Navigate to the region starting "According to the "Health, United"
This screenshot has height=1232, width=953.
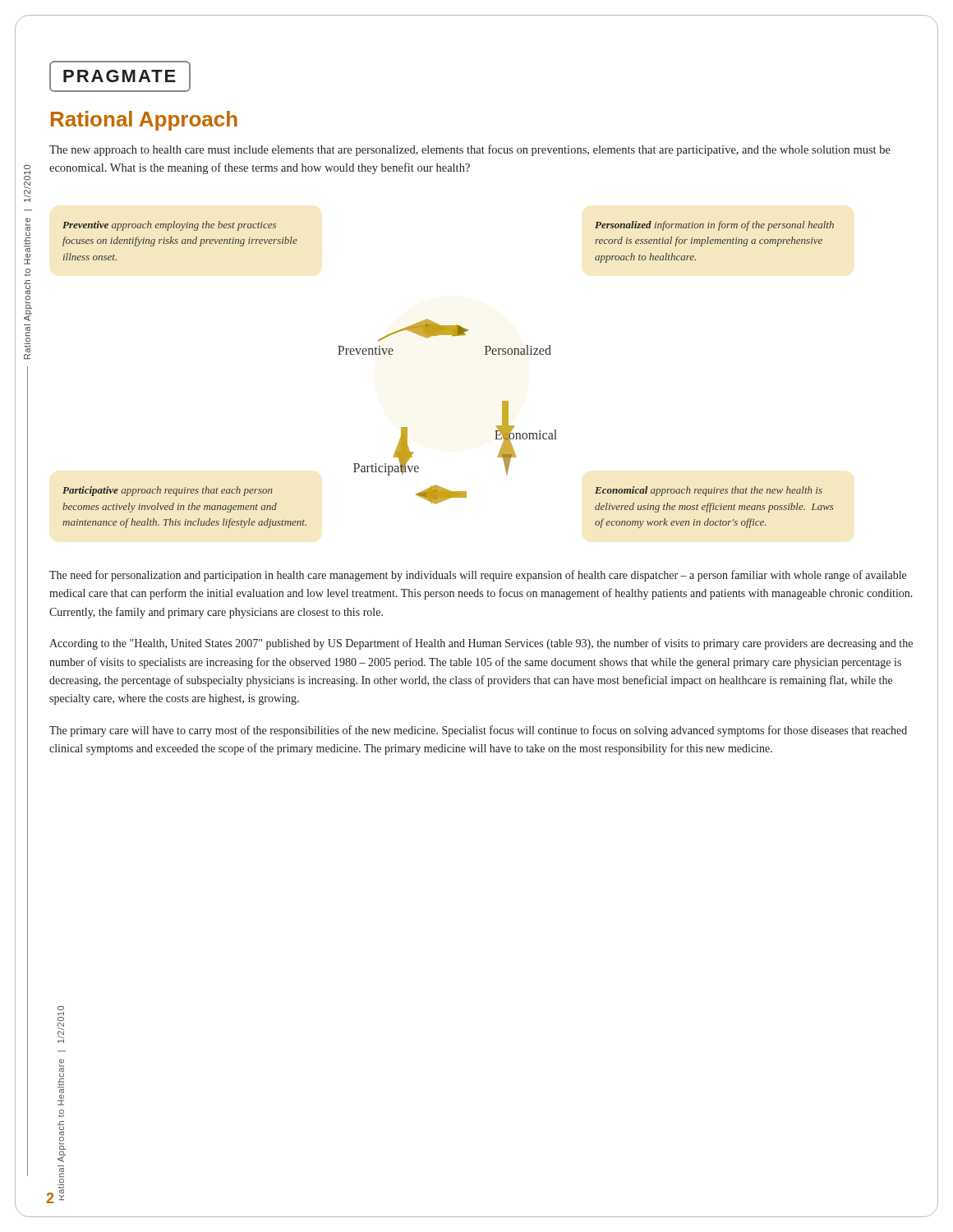[x=485, y=672]
